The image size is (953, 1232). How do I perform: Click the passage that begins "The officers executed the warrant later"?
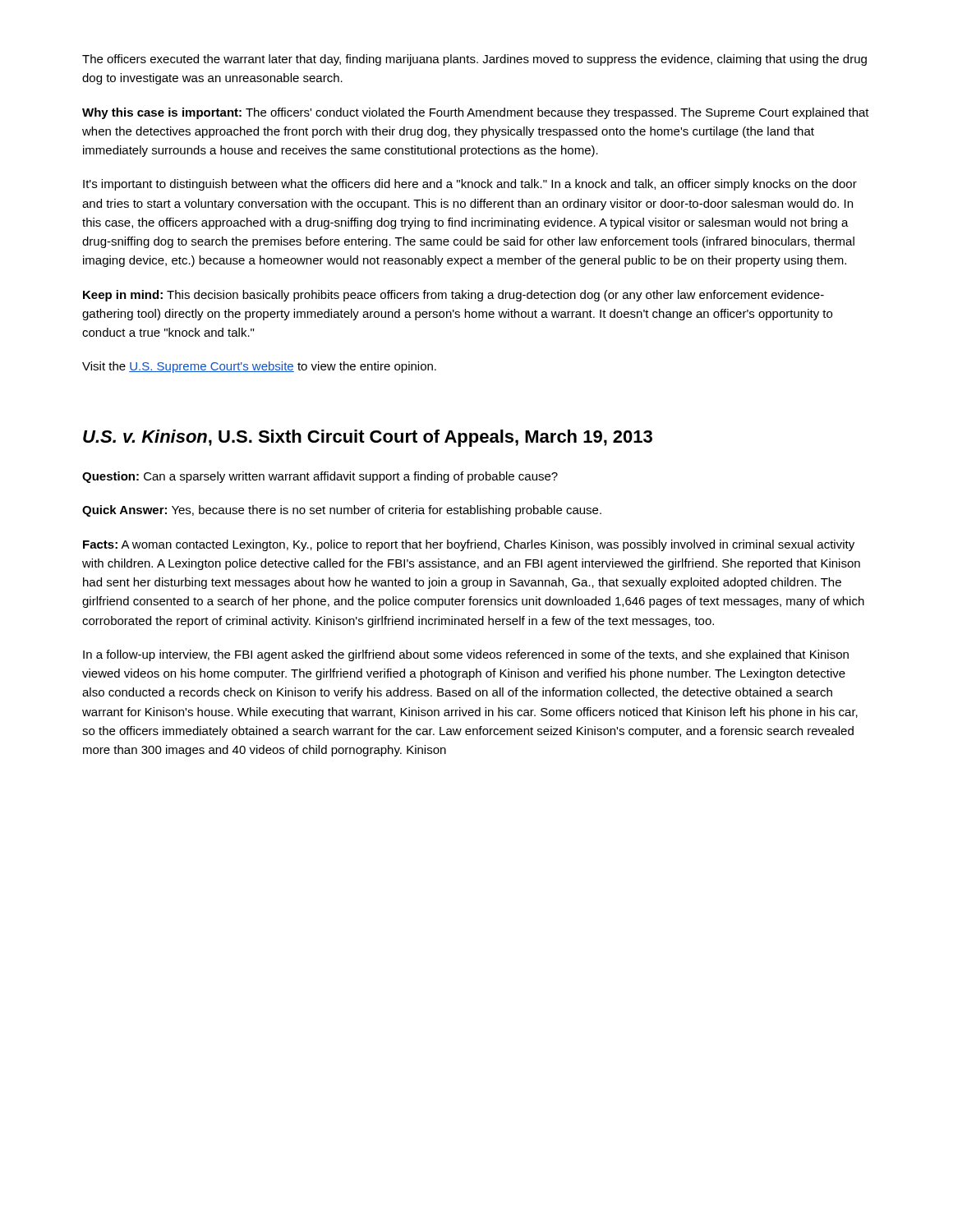[475, 68]
